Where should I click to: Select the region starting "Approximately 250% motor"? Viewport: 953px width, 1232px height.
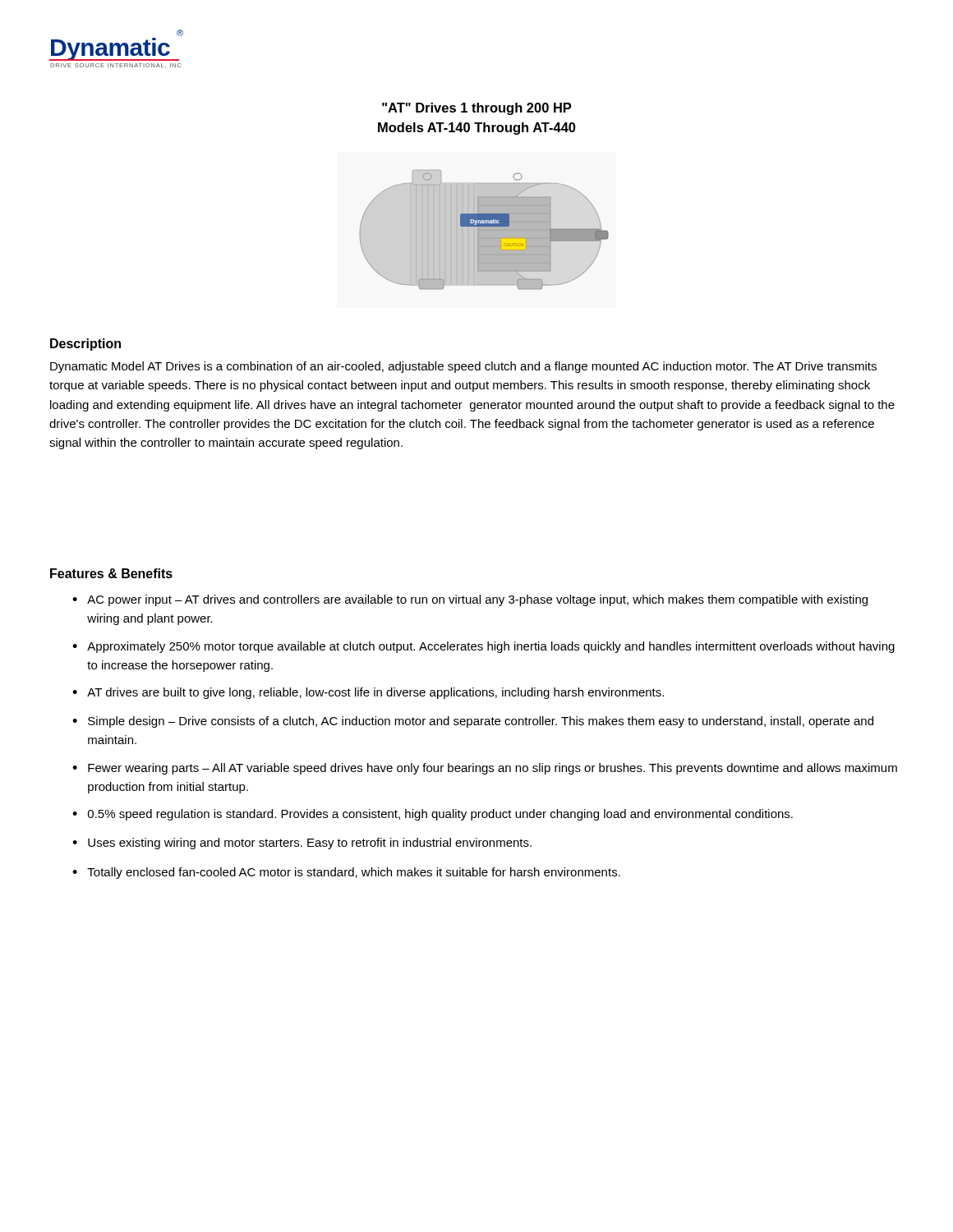(496, 655)
